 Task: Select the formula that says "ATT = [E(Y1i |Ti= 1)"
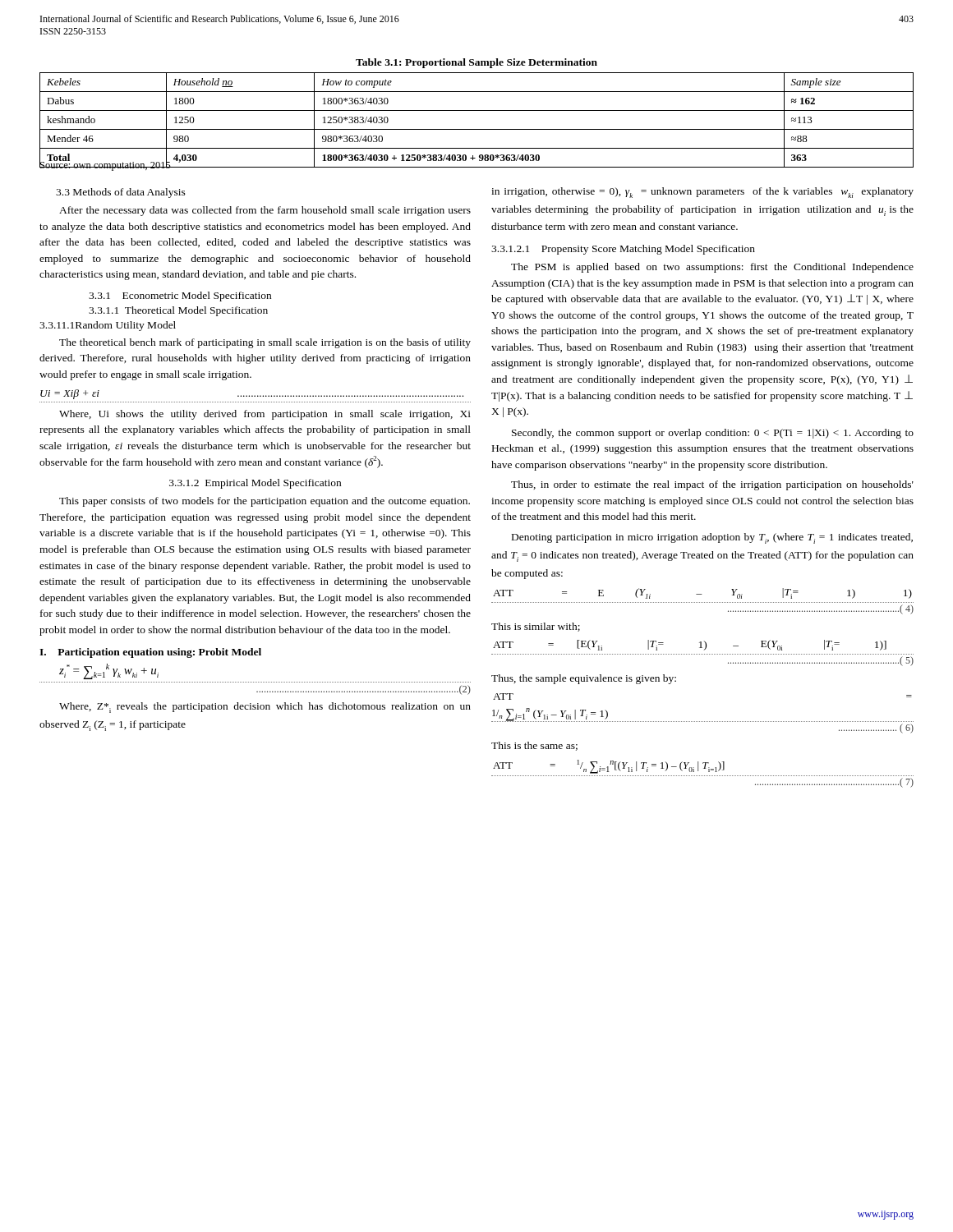pyautogui.click(x=702, y=645)
